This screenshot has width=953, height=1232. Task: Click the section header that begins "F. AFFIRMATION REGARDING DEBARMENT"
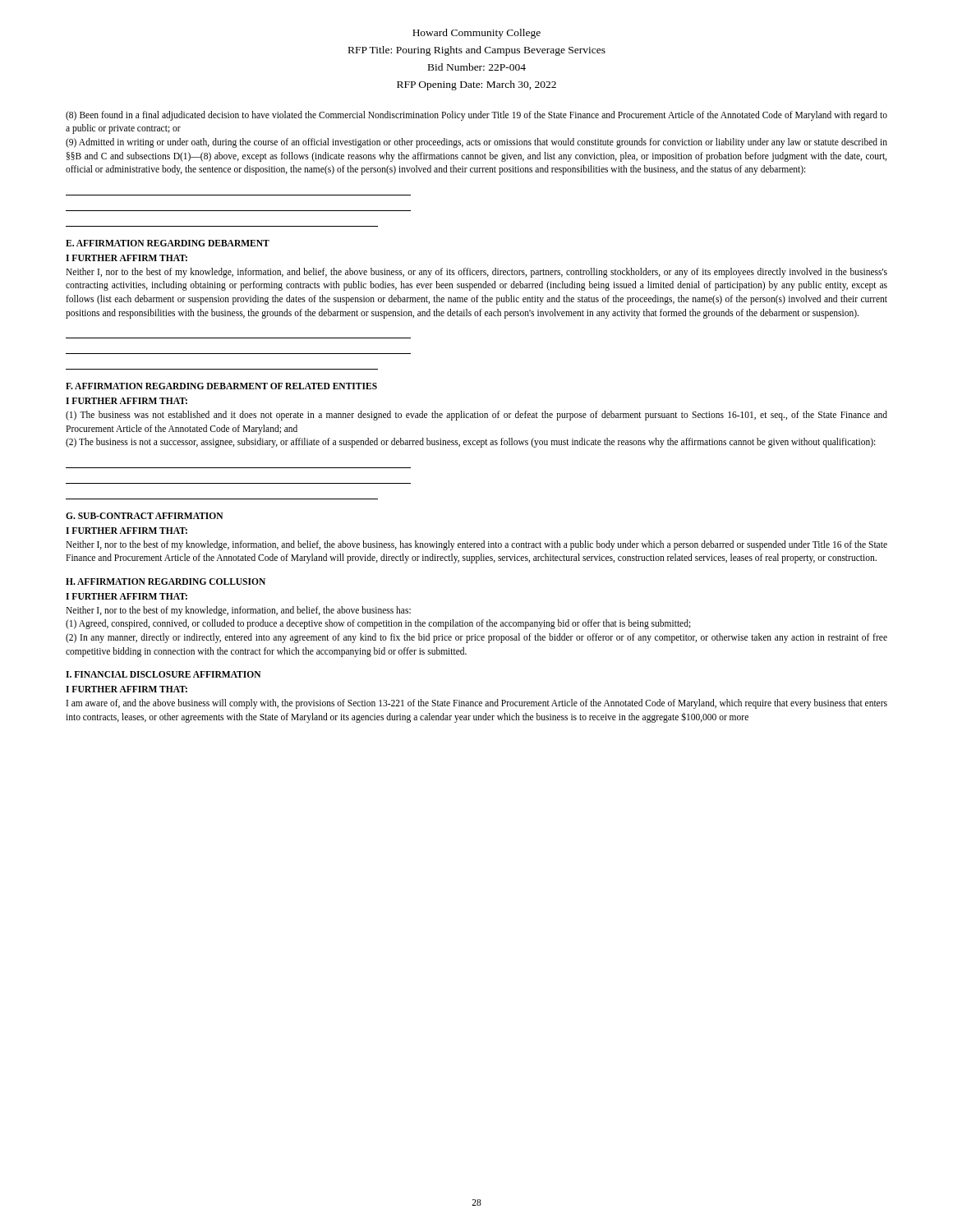click(221, 386)
